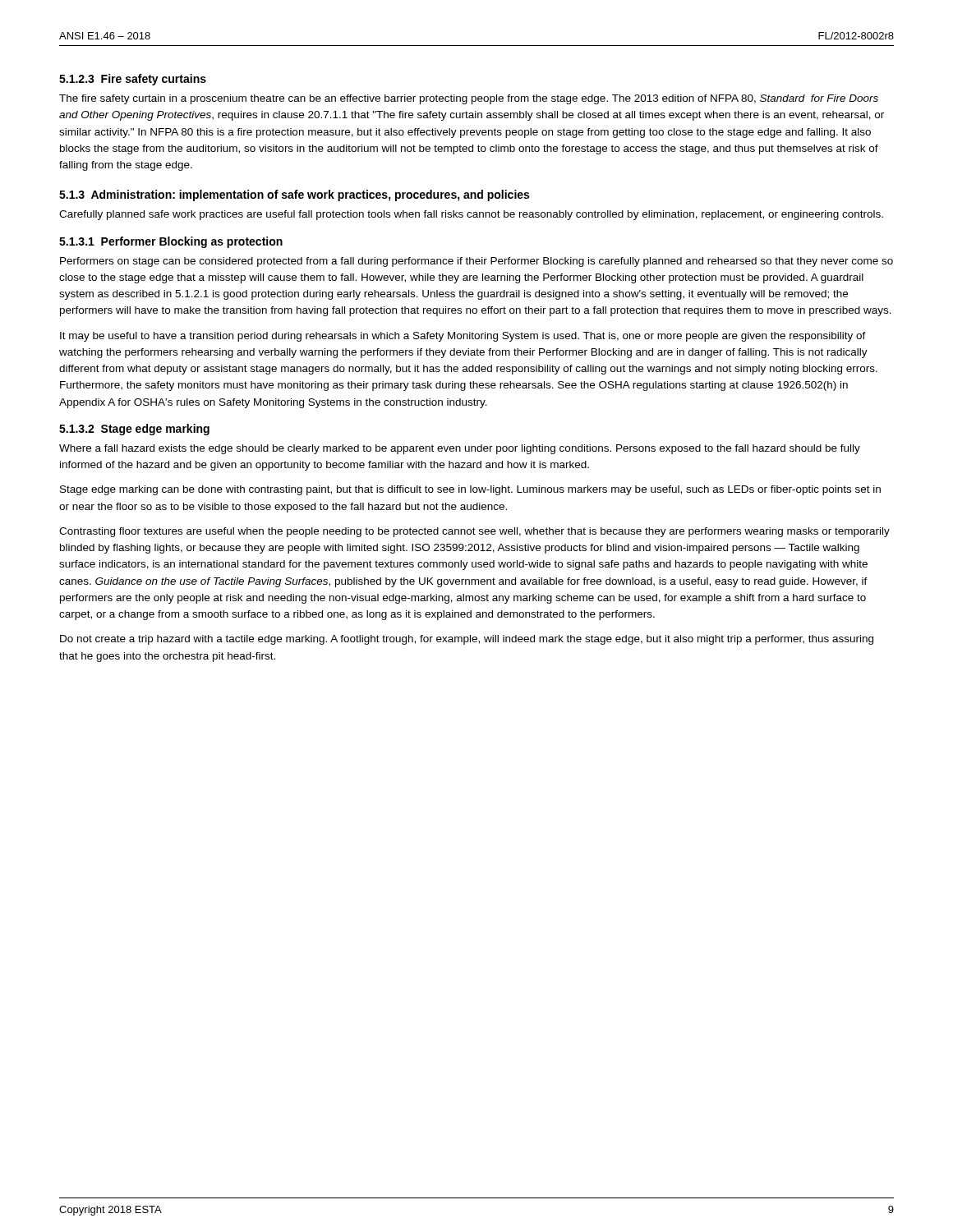Navigate to the text starting "Stage edge marking can be done with contrasting"
Image resolution: width=953 pixels, height=1232 pixels.
(x=470, y=498)
